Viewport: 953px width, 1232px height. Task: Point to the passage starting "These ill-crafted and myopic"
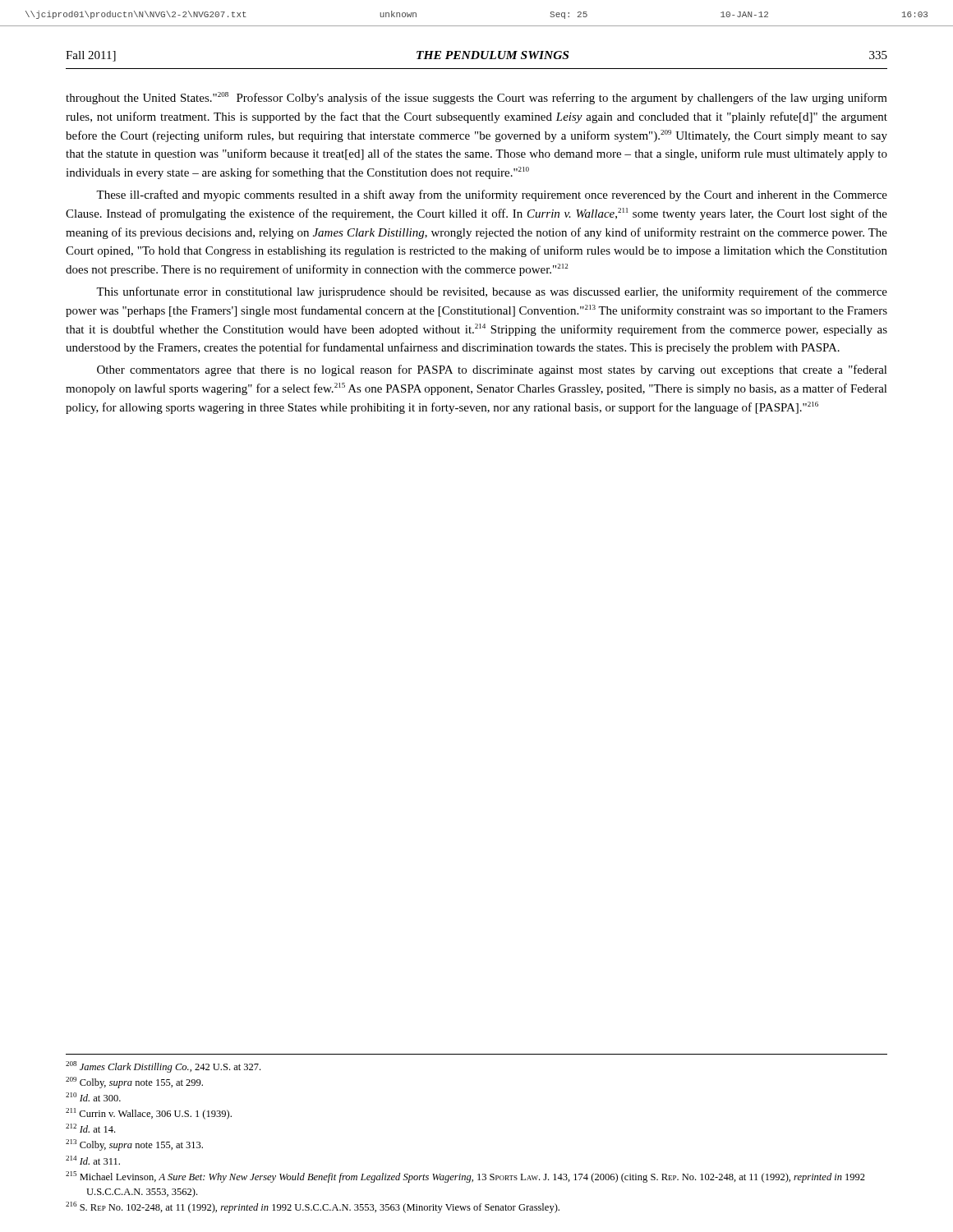pos(476,232)
